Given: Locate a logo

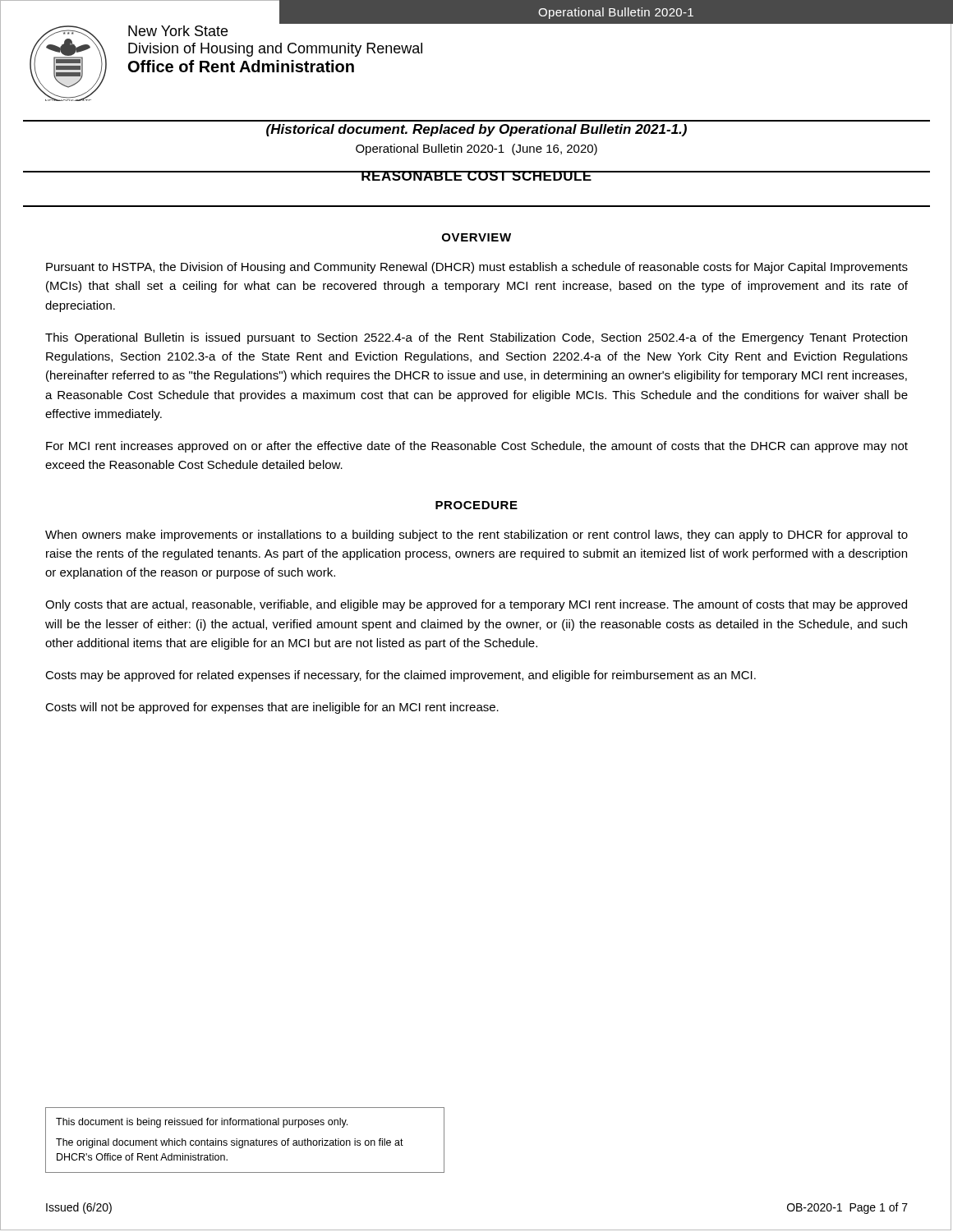Looking at the screenshot, I should (72, 62).
